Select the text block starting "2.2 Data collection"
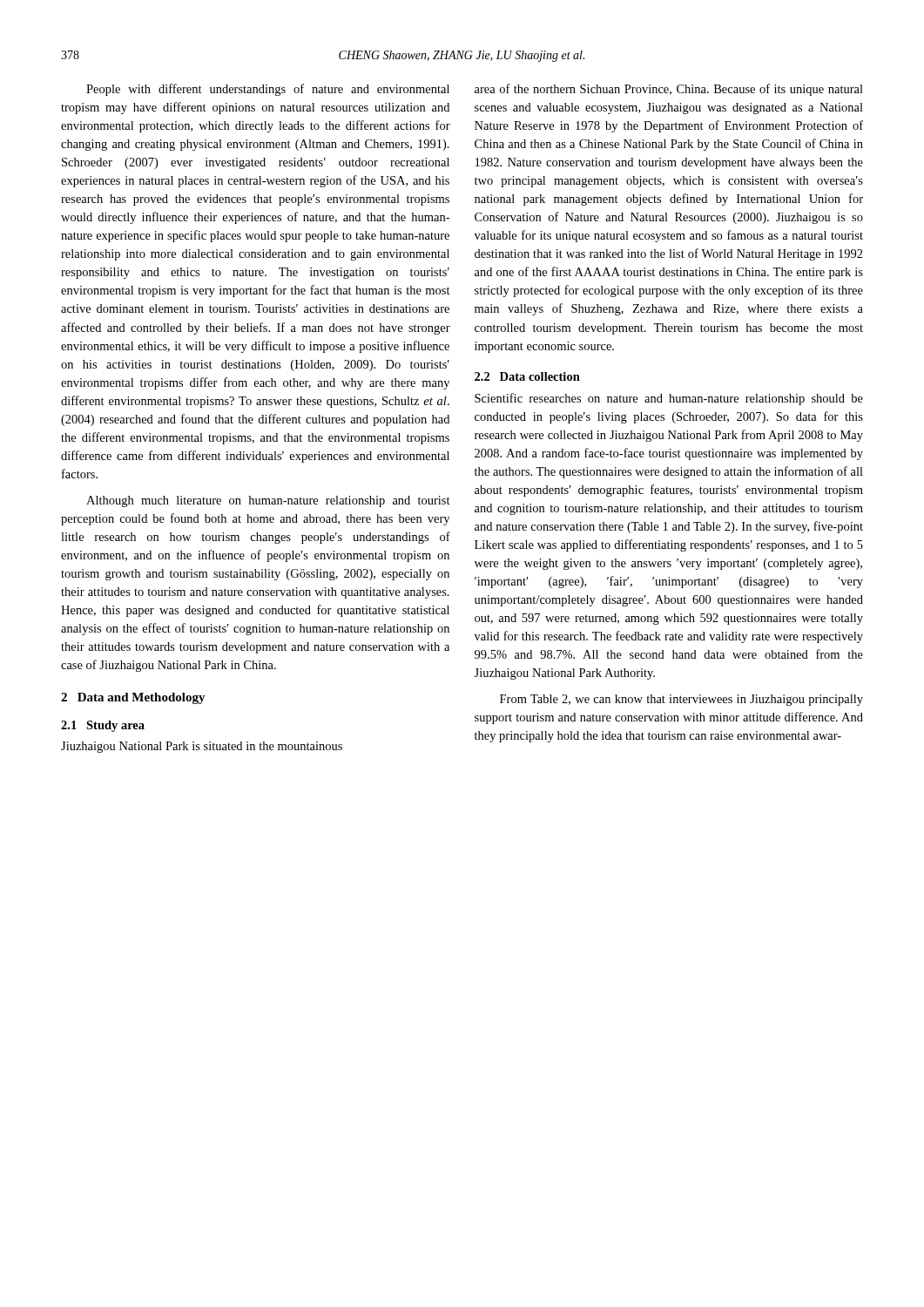The height and width of the screenshot is (1307, 924). tap(527, 376)
